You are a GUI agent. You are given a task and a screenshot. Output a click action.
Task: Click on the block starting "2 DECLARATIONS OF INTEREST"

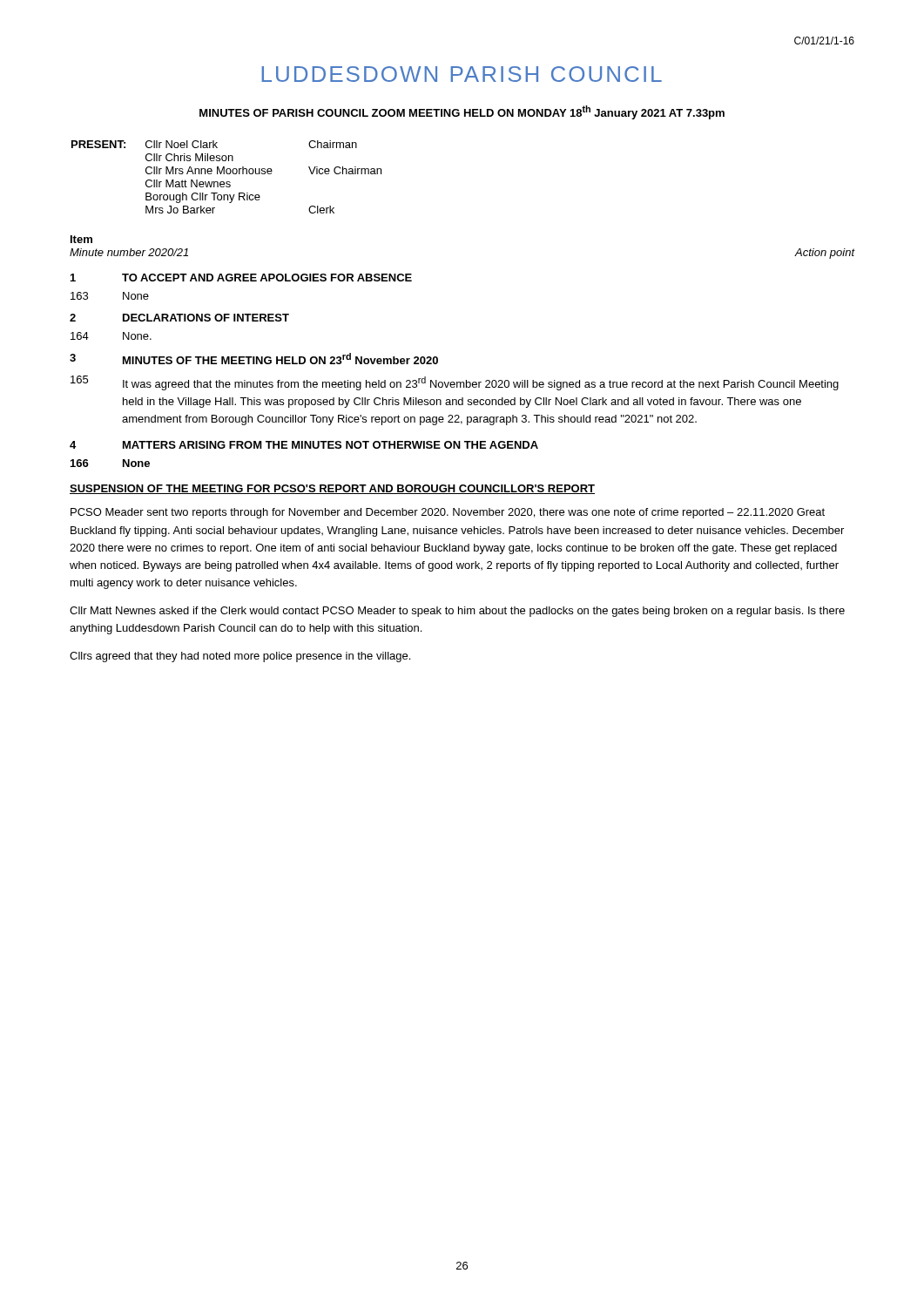(179, 318)
